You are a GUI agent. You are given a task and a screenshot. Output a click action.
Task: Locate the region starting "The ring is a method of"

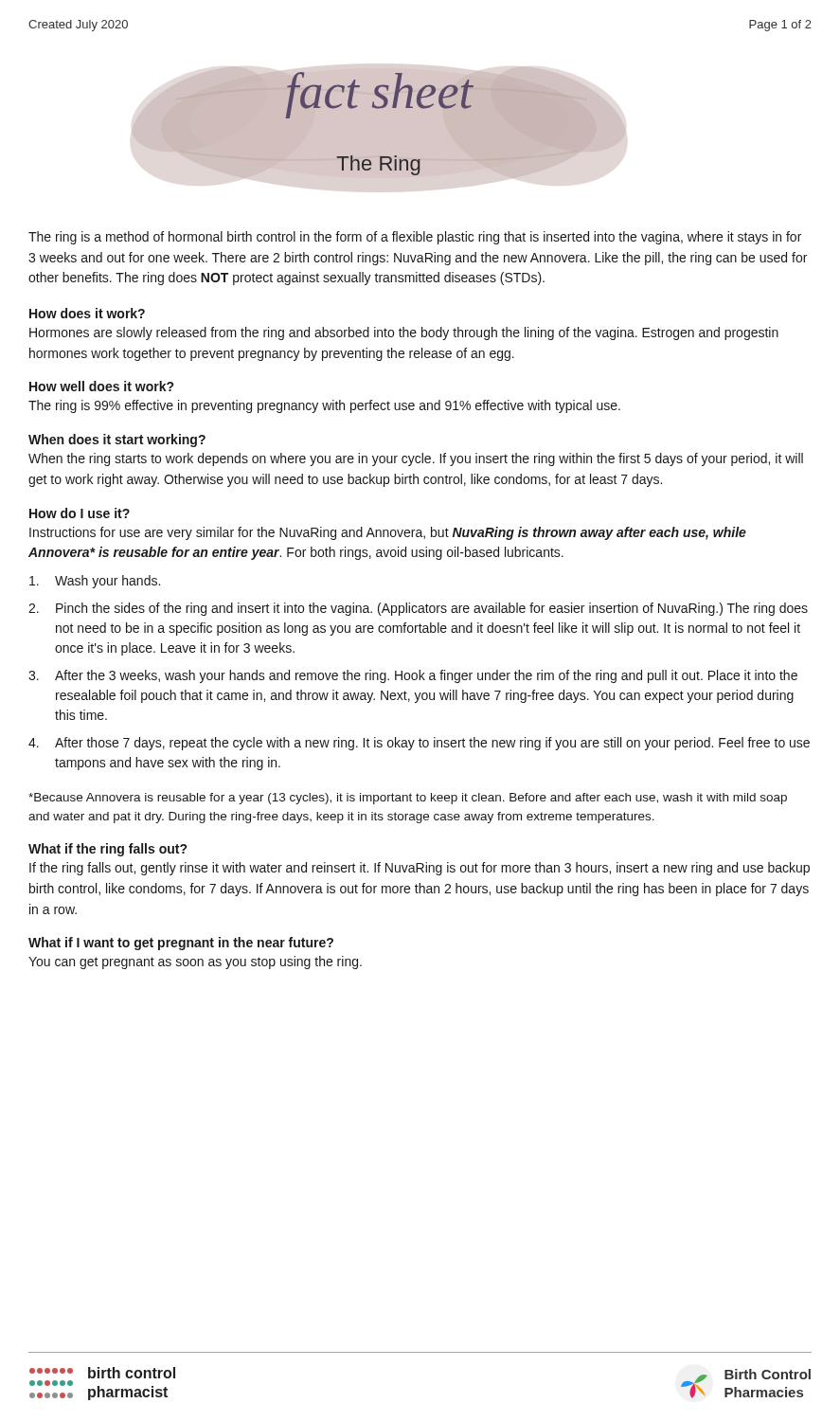pyautogui.click(x=418, y=257)
